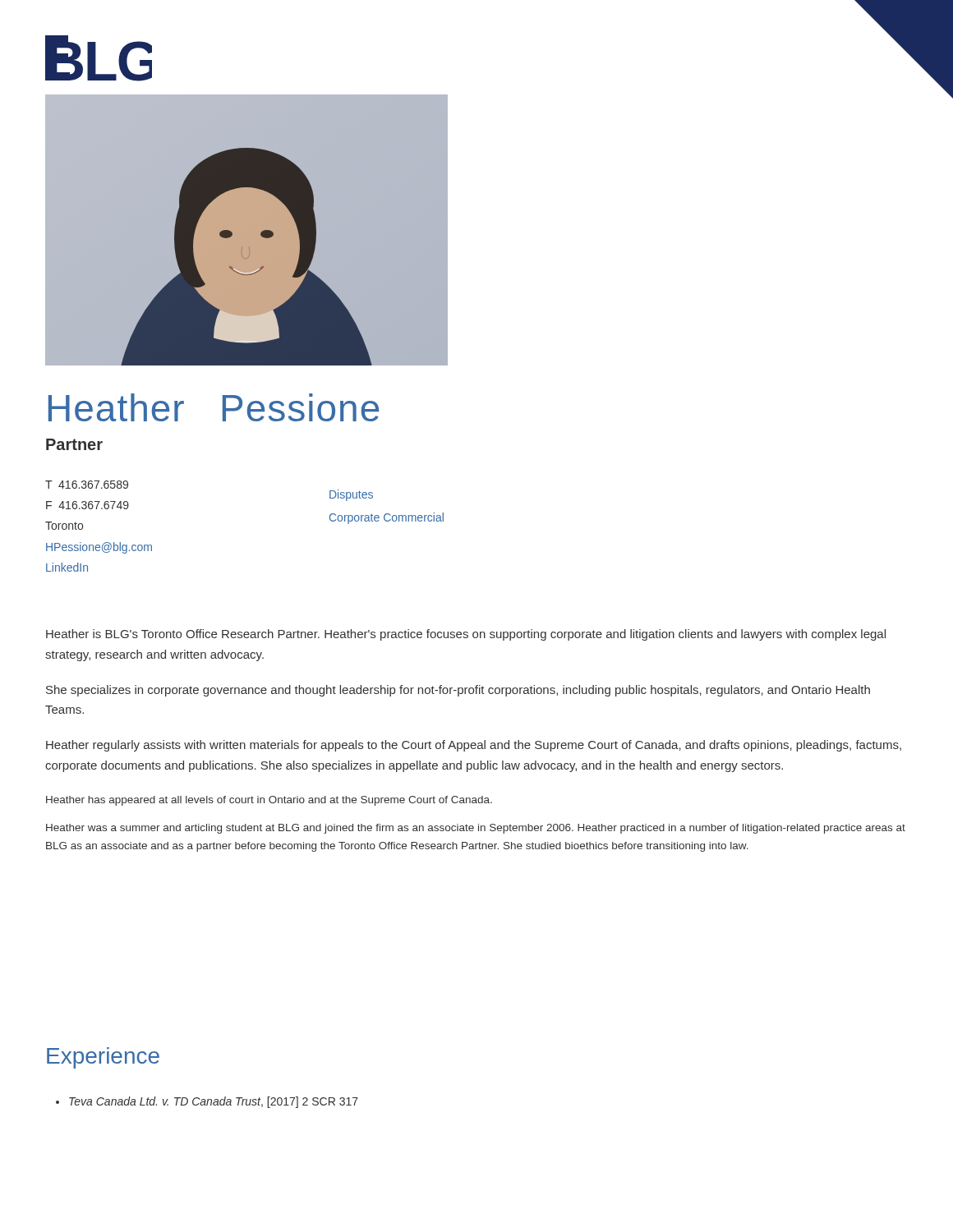Locate the text block containing "Heather regularly assists with written"

click(474, 755)
